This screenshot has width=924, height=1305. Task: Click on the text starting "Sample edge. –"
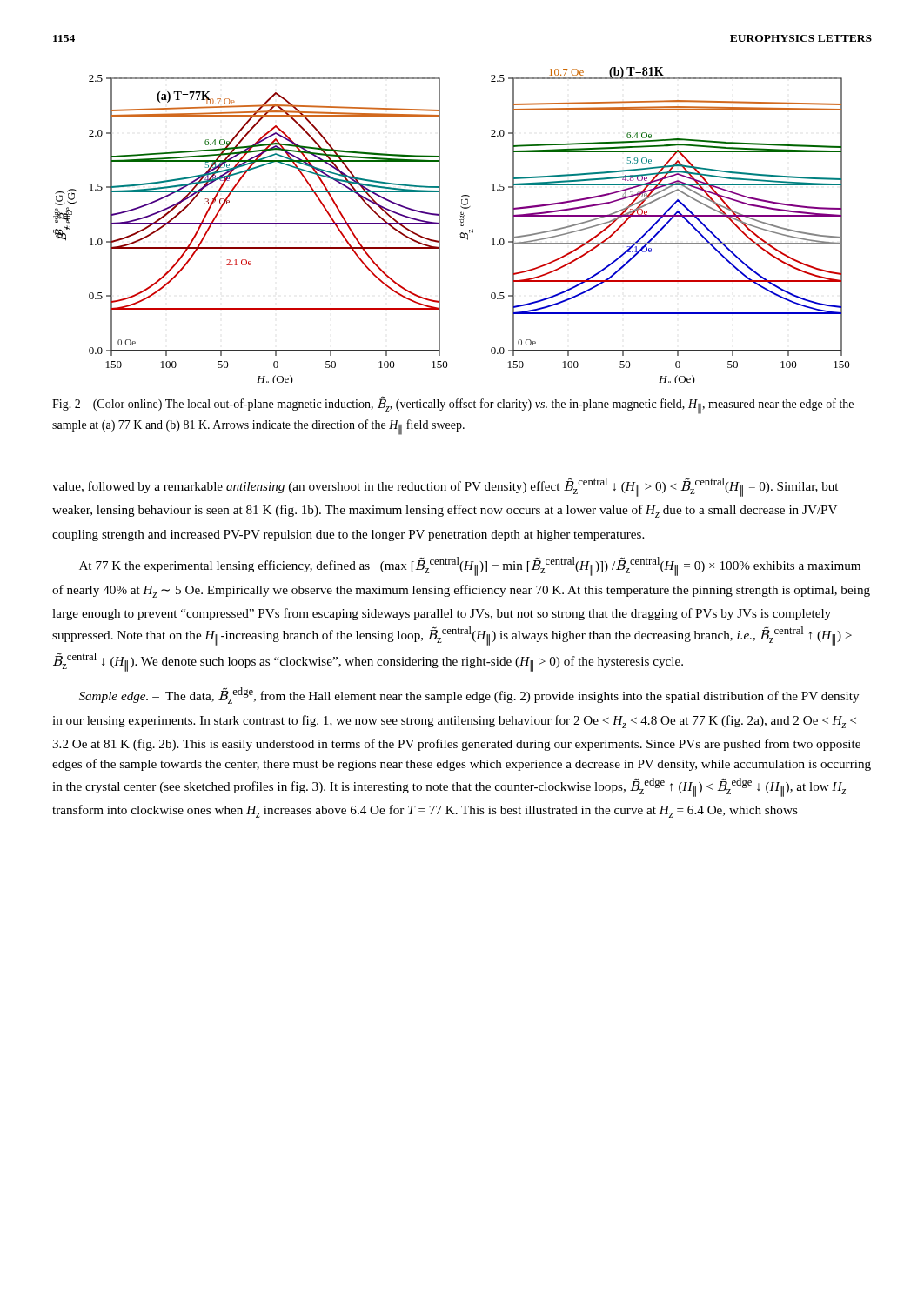(462, 753)
